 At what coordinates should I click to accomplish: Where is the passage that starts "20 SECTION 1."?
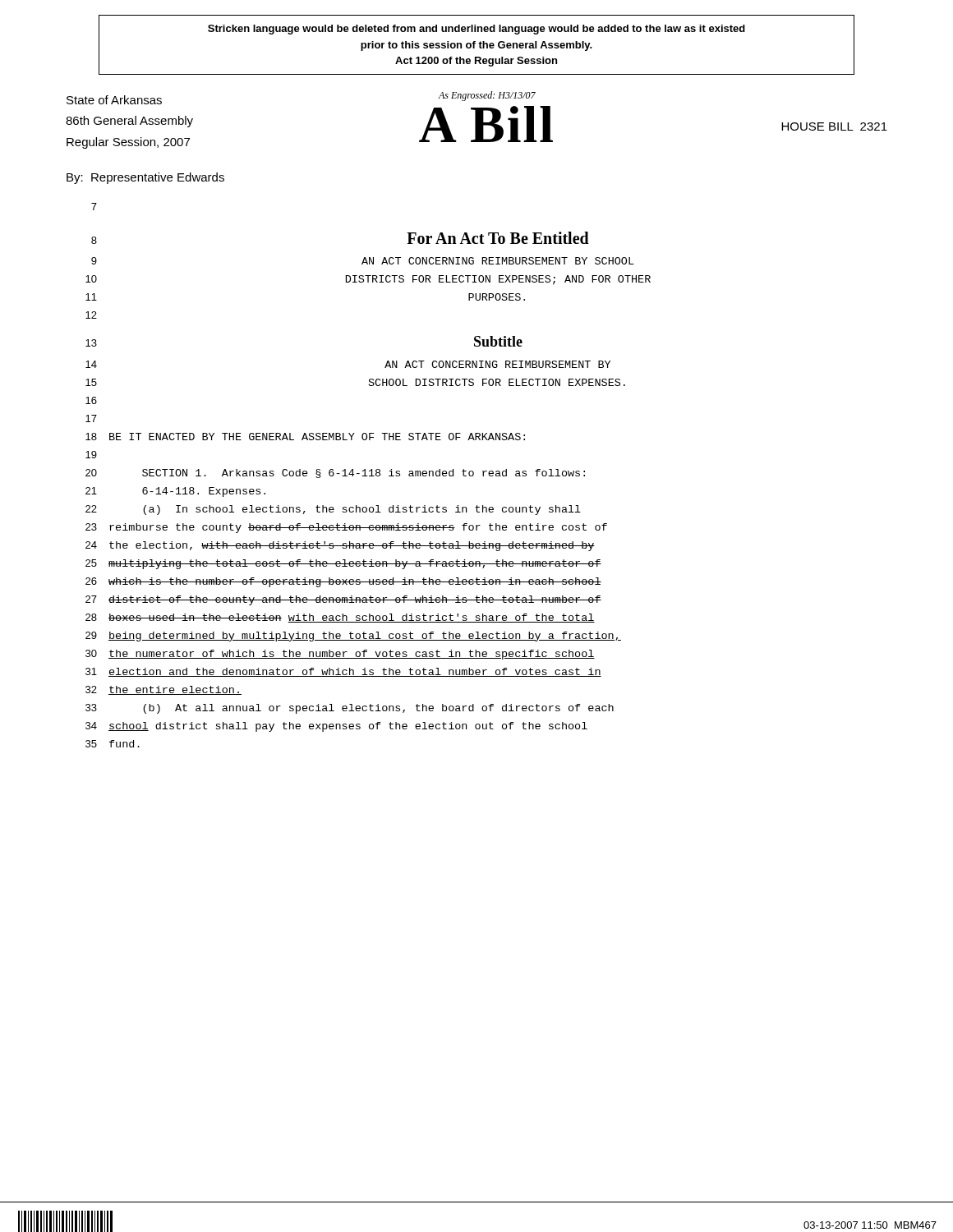click(x=476, y=473)
